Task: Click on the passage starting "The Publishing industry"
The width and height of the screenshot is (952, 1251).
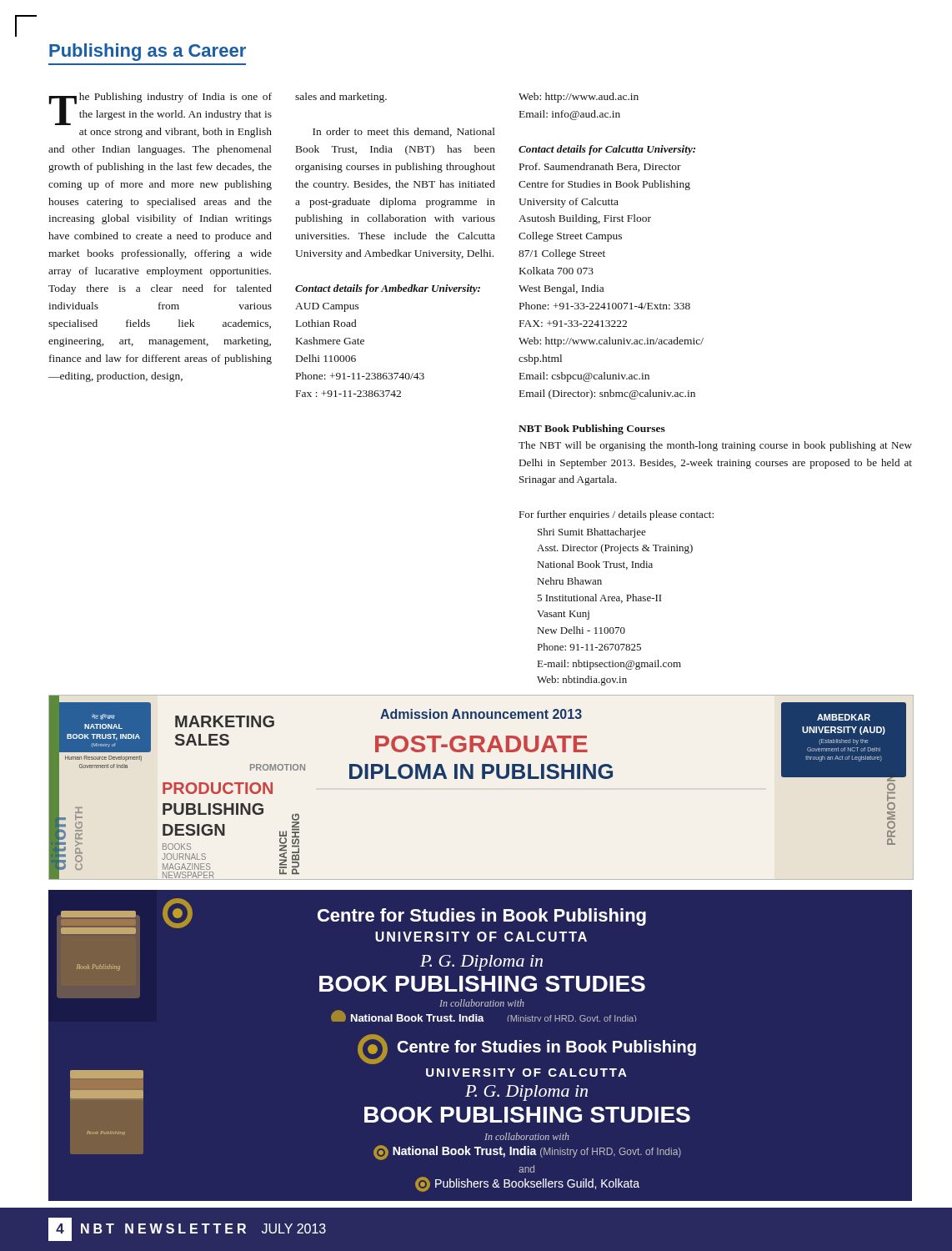Action: (160, 235)
